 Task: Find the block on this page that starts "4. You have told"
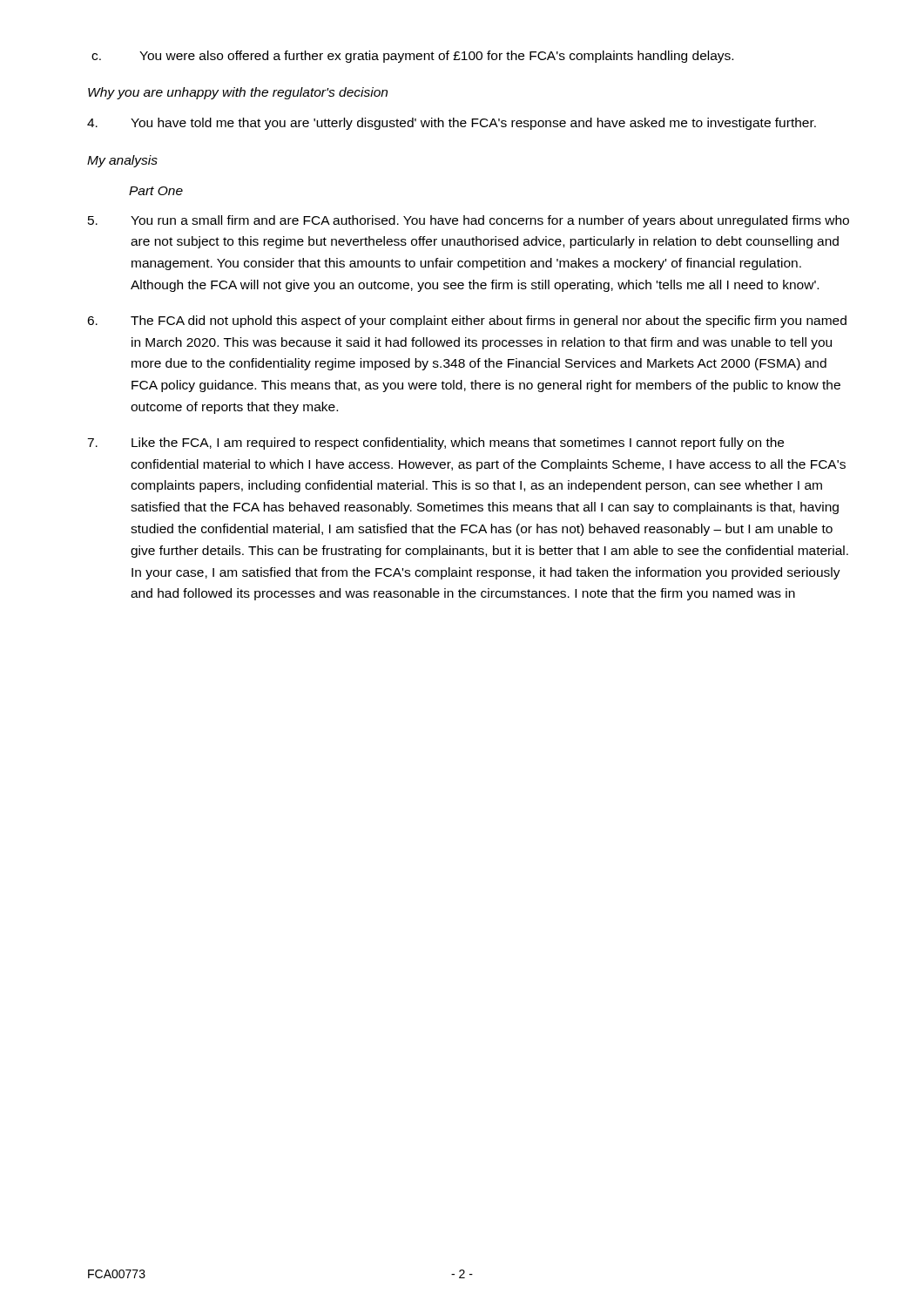(471, 123)
